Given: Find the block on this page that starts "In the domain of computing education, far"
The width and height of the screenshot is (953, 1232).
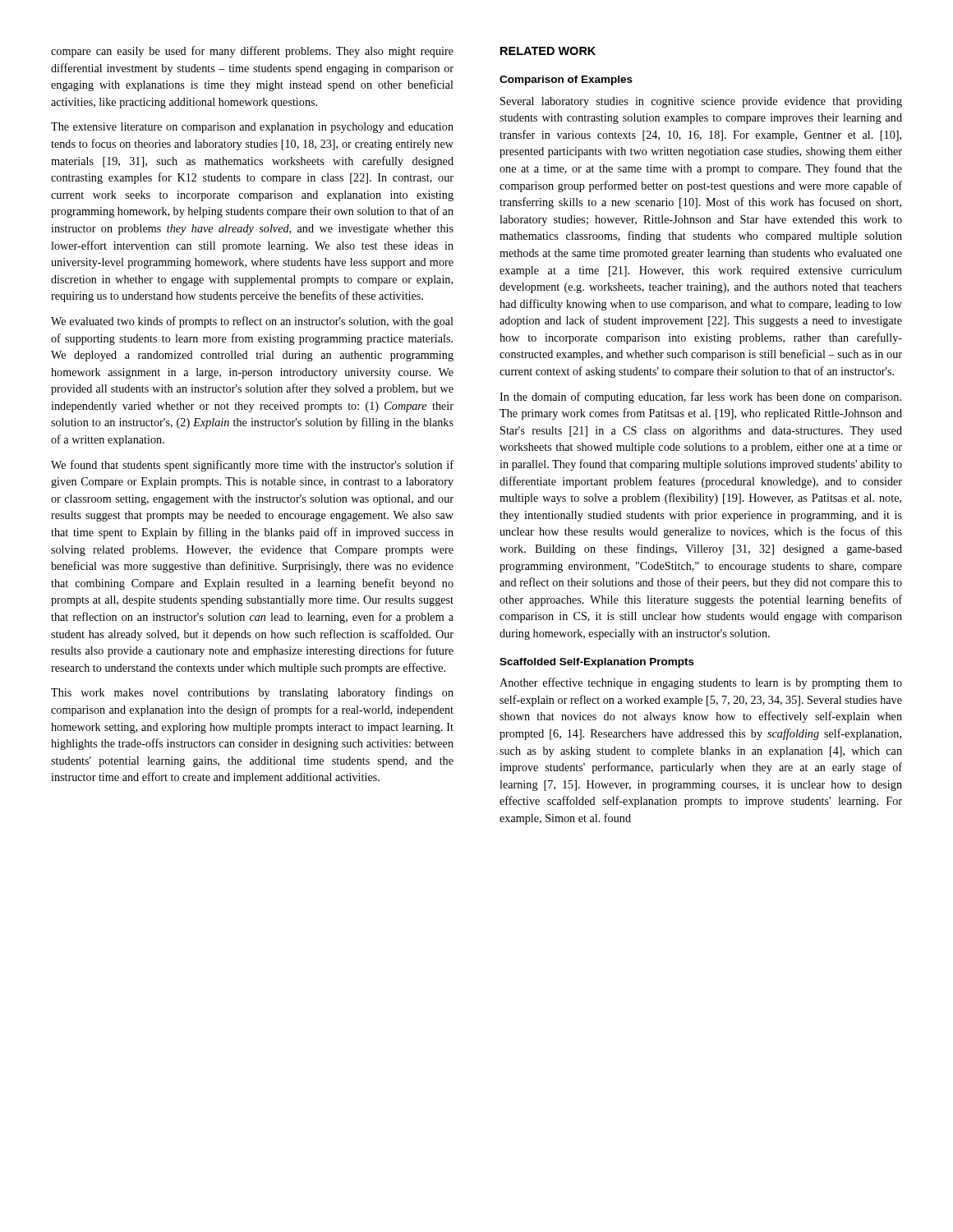Looking at the screenshot, I should point(701,515).
